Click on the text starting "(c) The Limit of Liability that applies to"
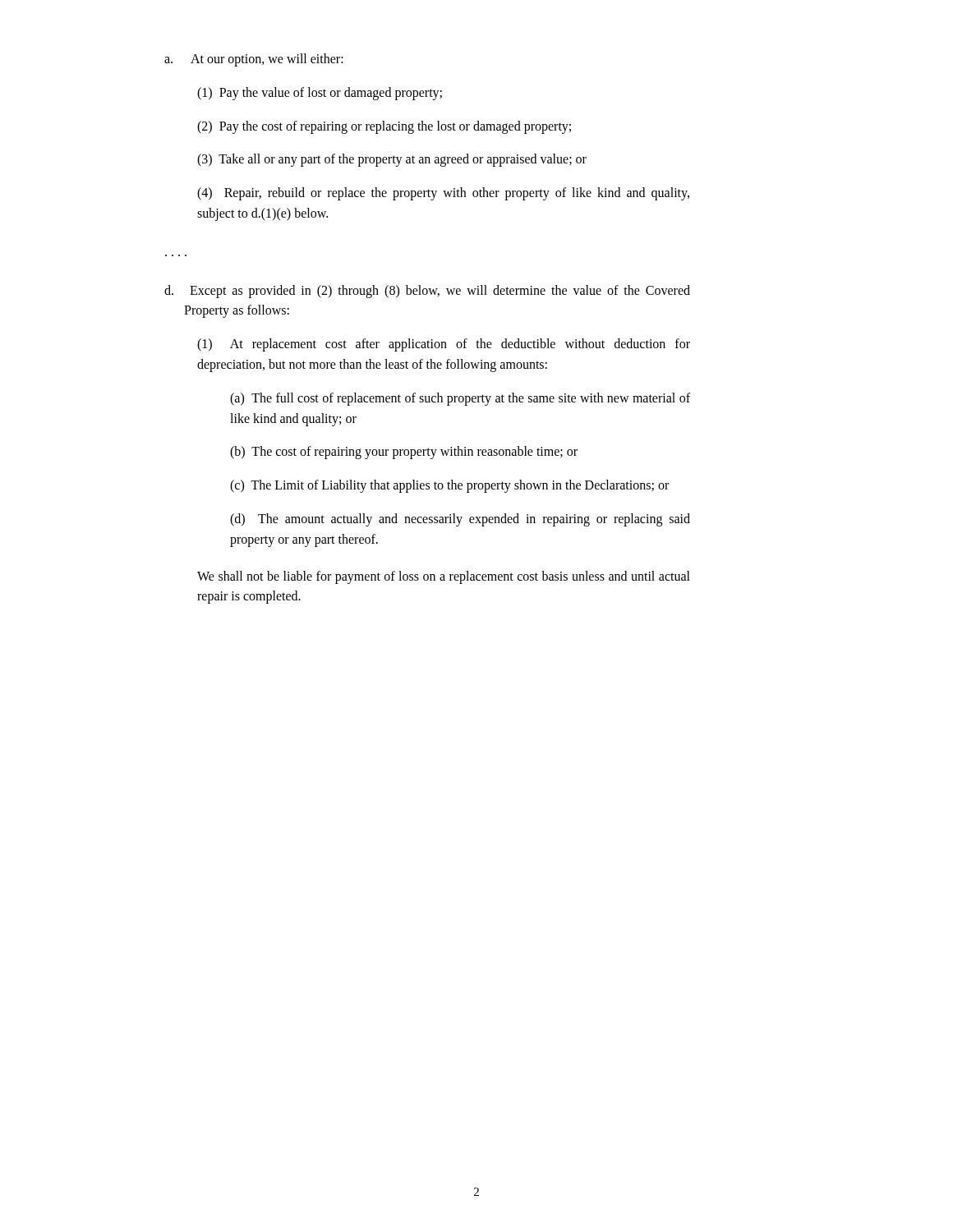The height and width of the screenshot is (1232, 953). click(449, 485)
